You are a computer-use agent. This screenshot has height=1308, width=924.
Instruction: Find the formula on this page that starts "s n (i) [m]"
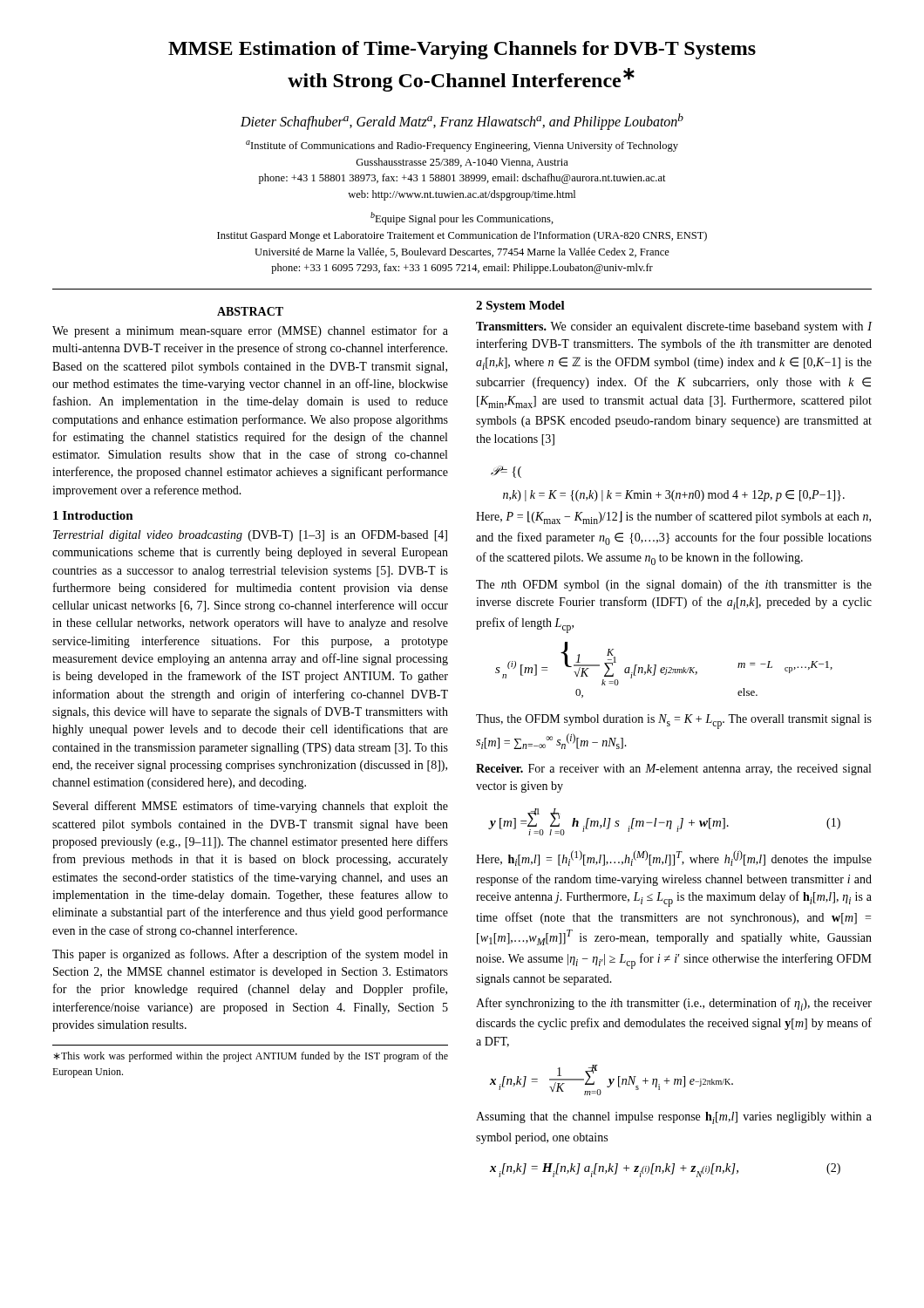[x=674, y=673]
